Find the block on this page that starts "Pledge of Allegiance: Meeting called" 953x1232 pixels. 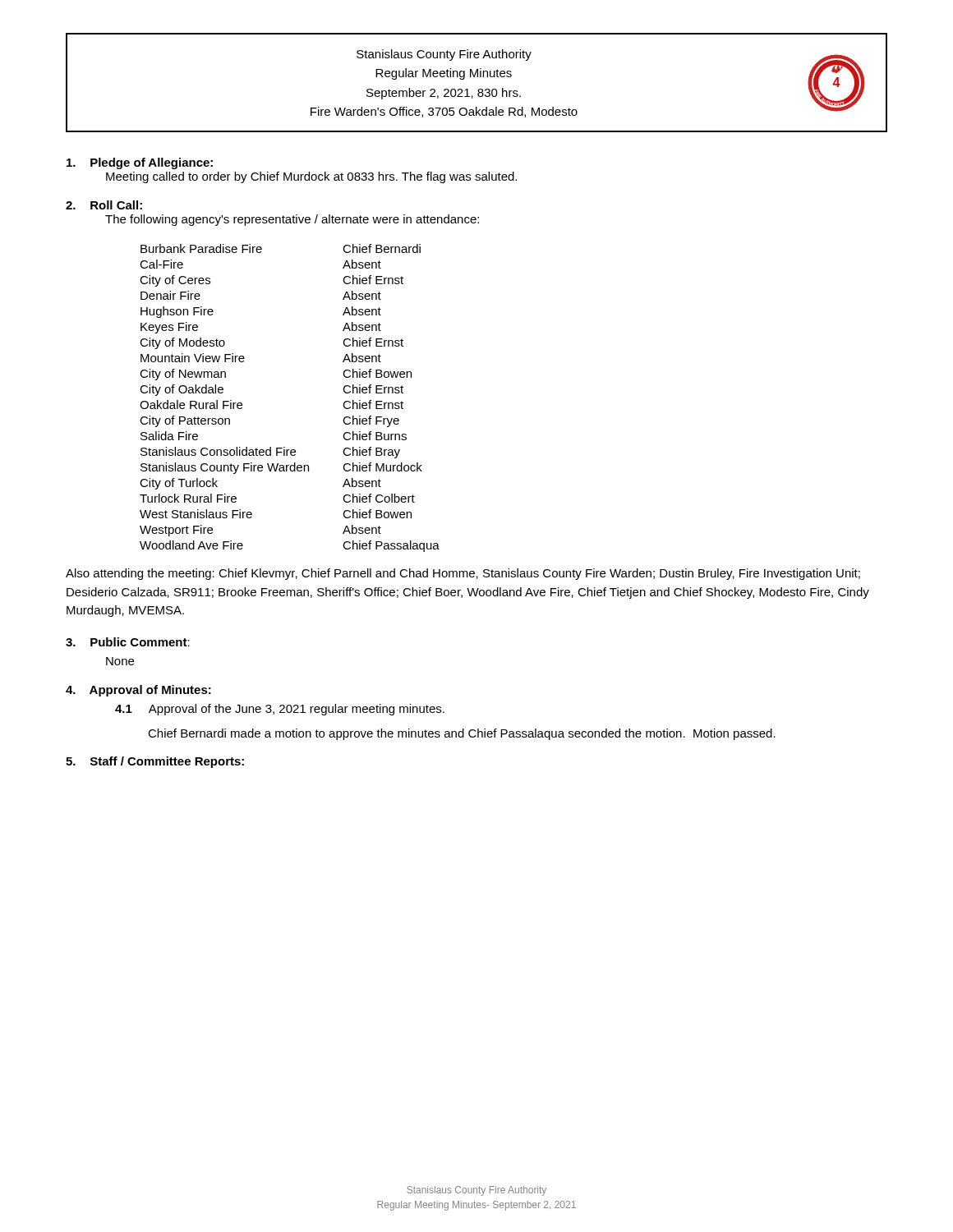(x=476, y=169)
